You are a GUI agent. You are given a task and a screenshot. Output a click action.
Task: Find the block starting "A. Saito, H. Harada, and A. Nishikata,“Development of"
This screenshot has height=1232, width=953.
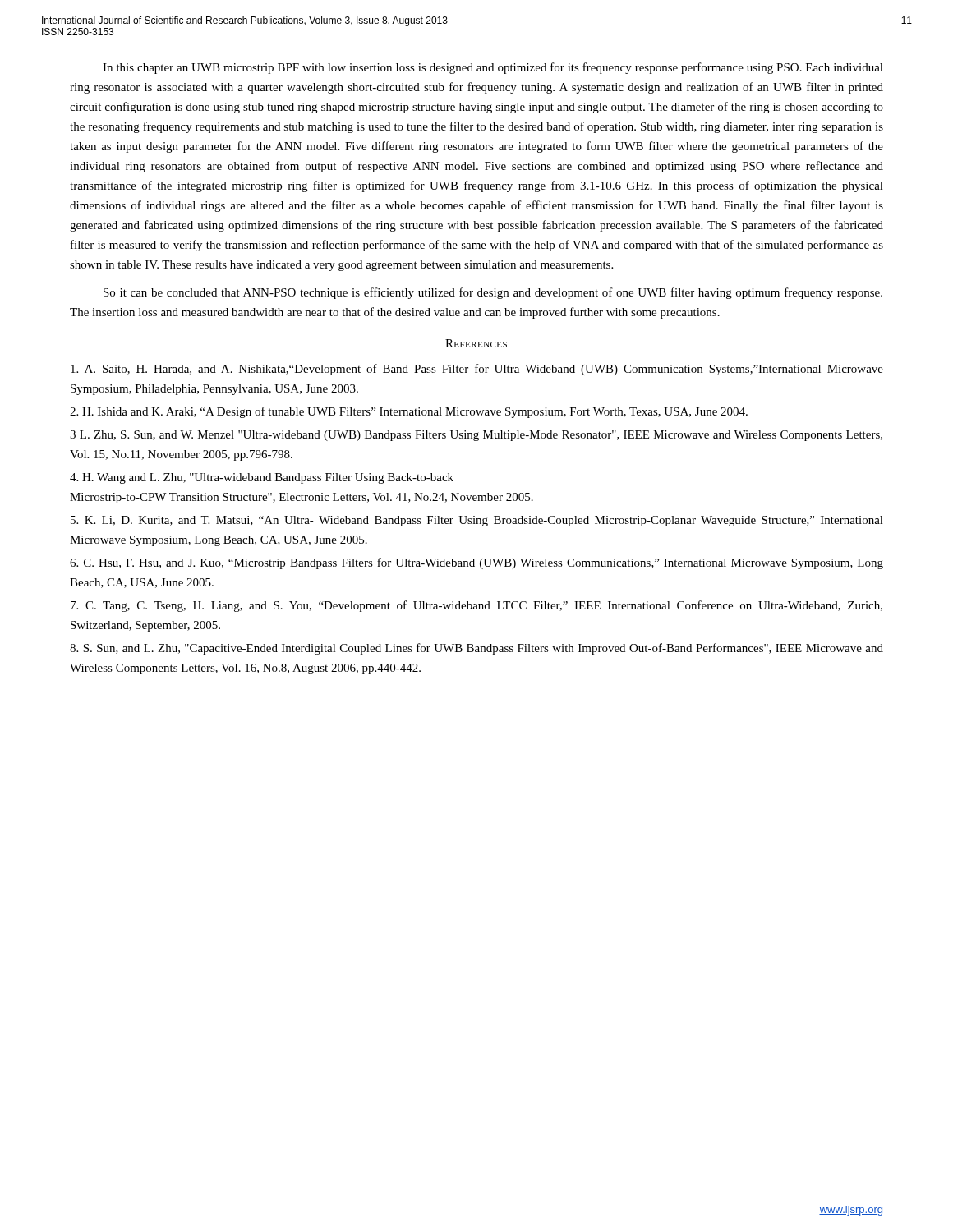(x=476, y=379)
